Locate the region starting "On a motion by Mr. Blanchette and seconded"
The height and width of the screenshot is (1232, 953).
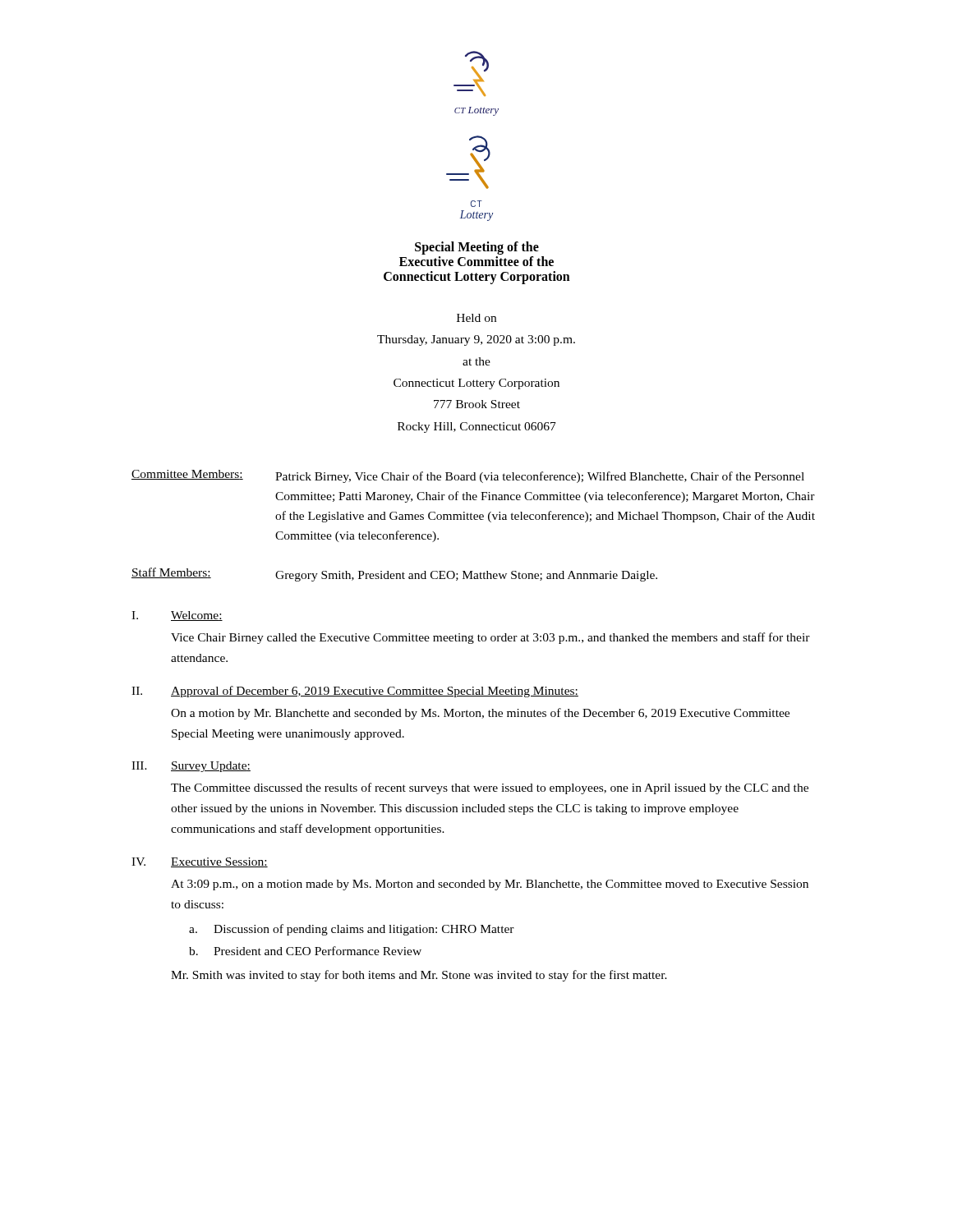point(481,723)
